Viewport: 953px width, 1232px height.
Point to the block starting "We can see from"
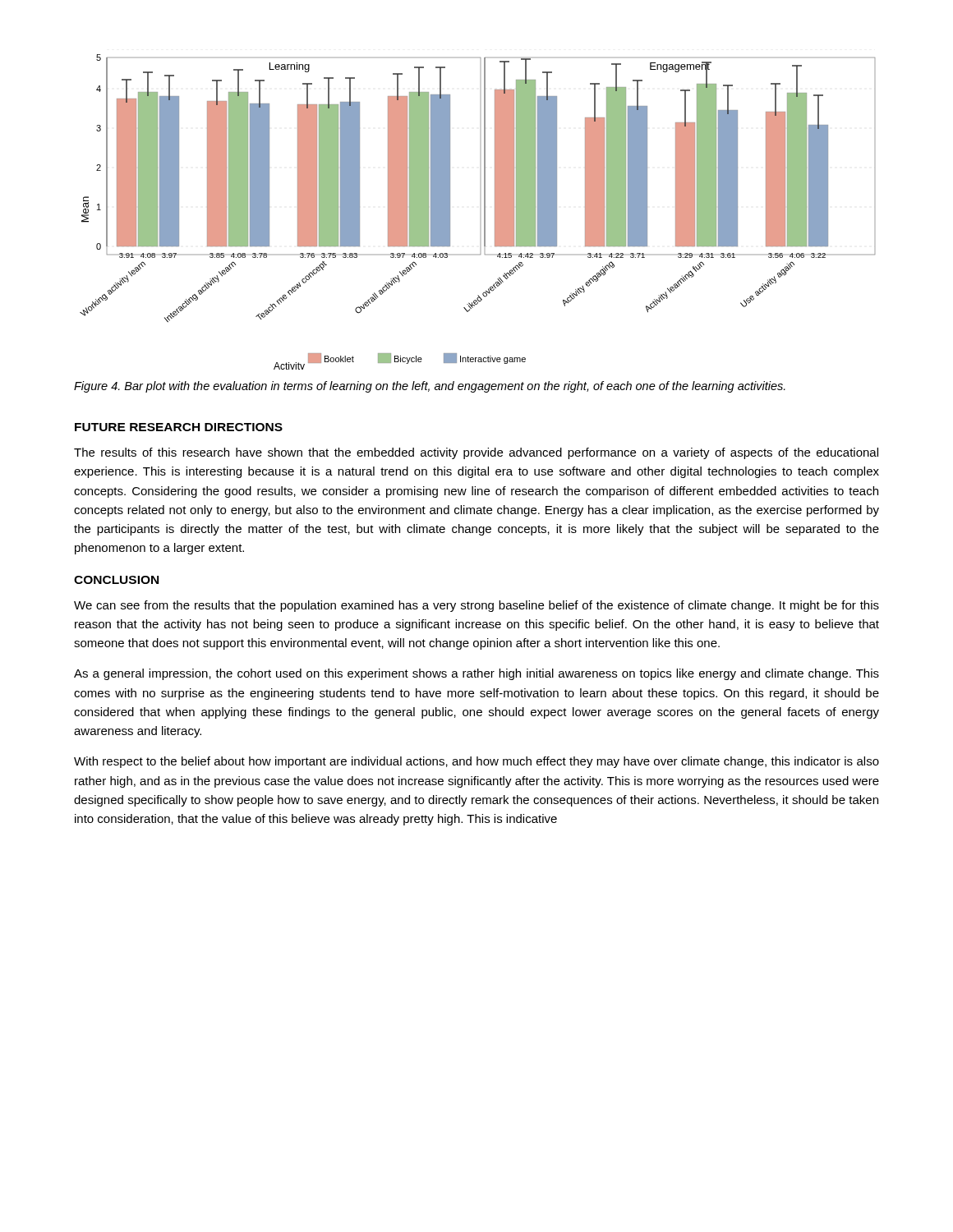[476, 624]
